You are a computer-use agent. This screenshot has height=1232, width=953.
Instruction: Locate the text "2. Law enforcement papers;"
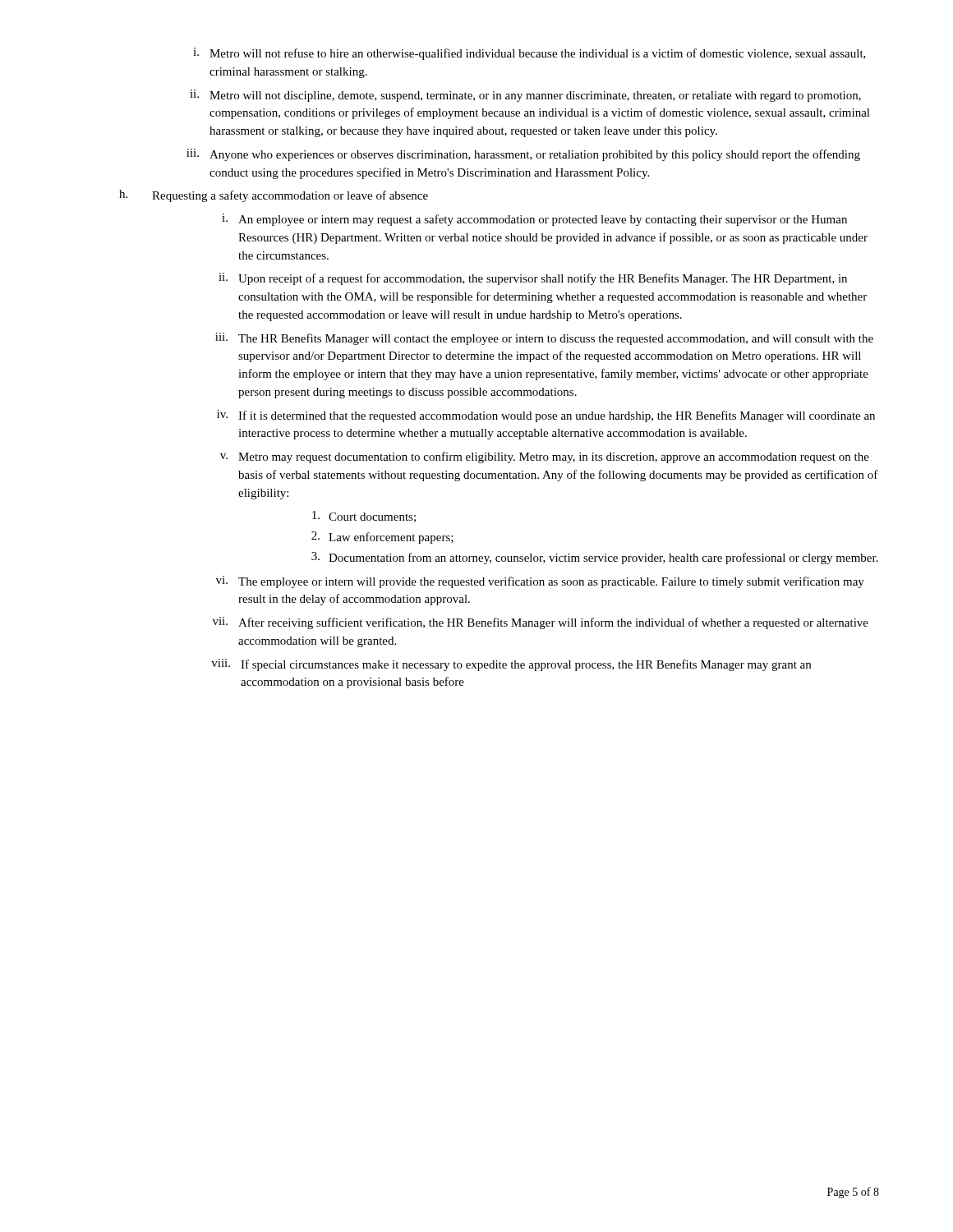[382, 538]
